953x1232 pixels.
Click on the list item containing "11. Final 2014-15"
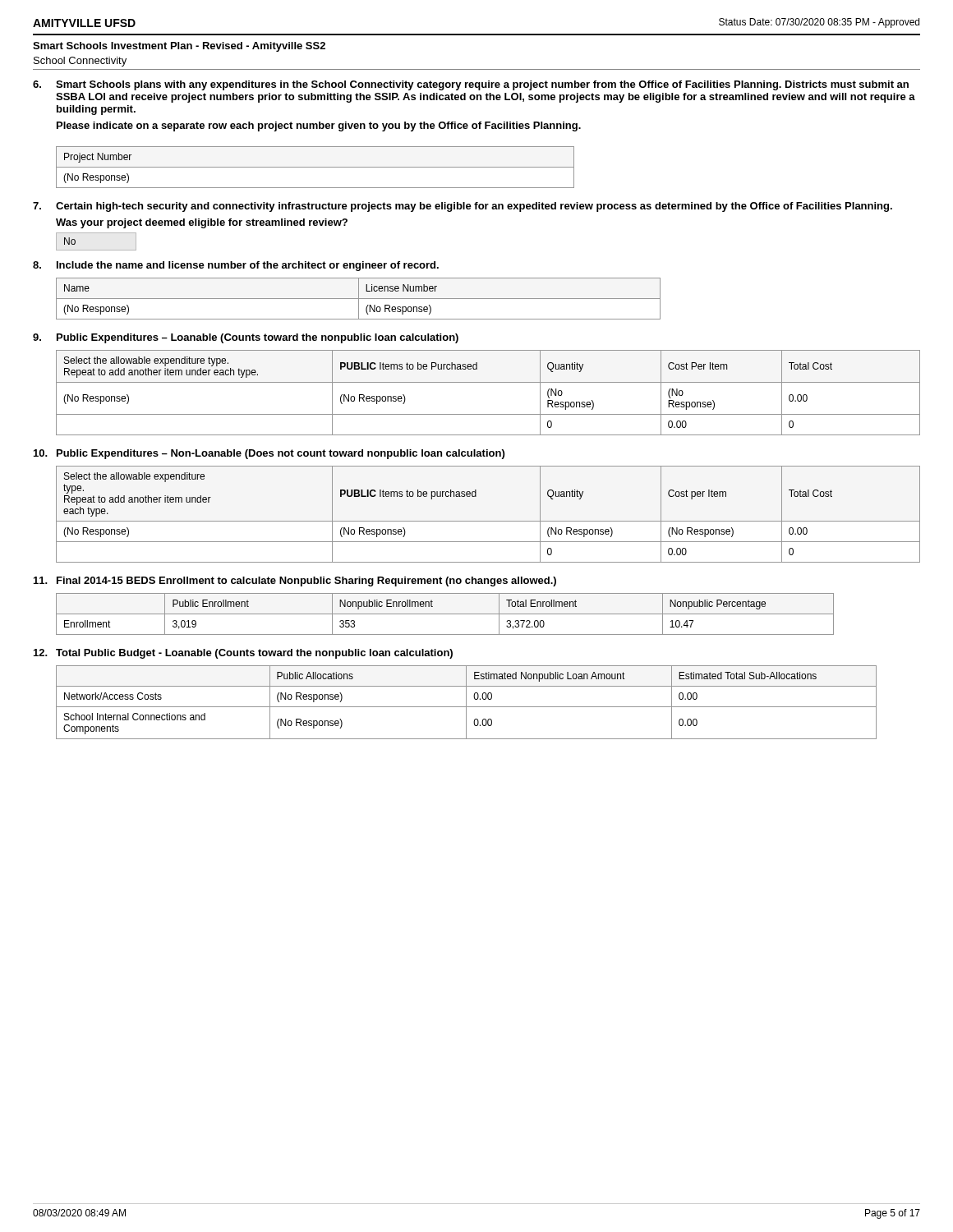295,580
